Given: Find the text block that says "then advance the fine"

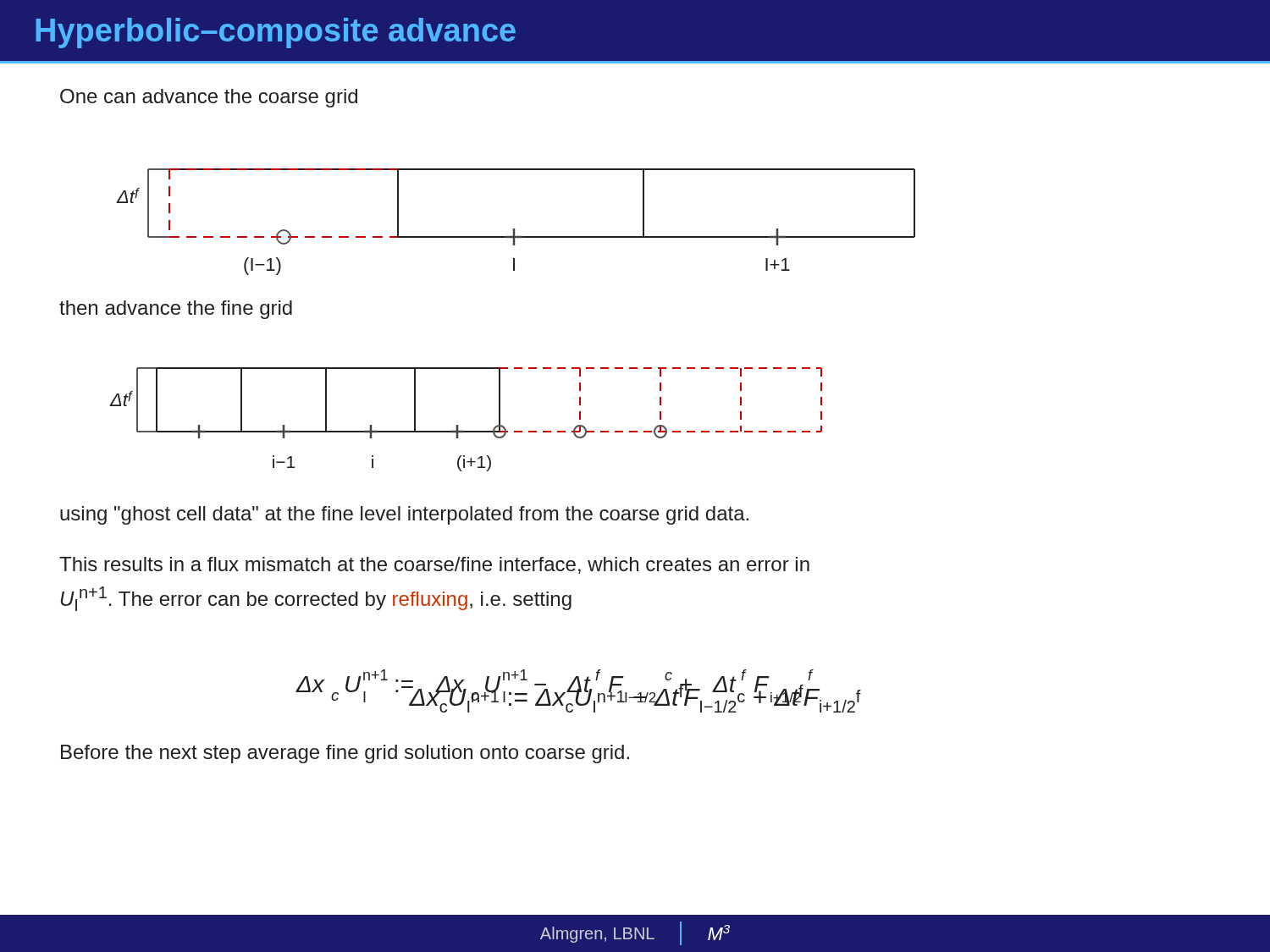Looking at the screenshot, I should point(176,308).
